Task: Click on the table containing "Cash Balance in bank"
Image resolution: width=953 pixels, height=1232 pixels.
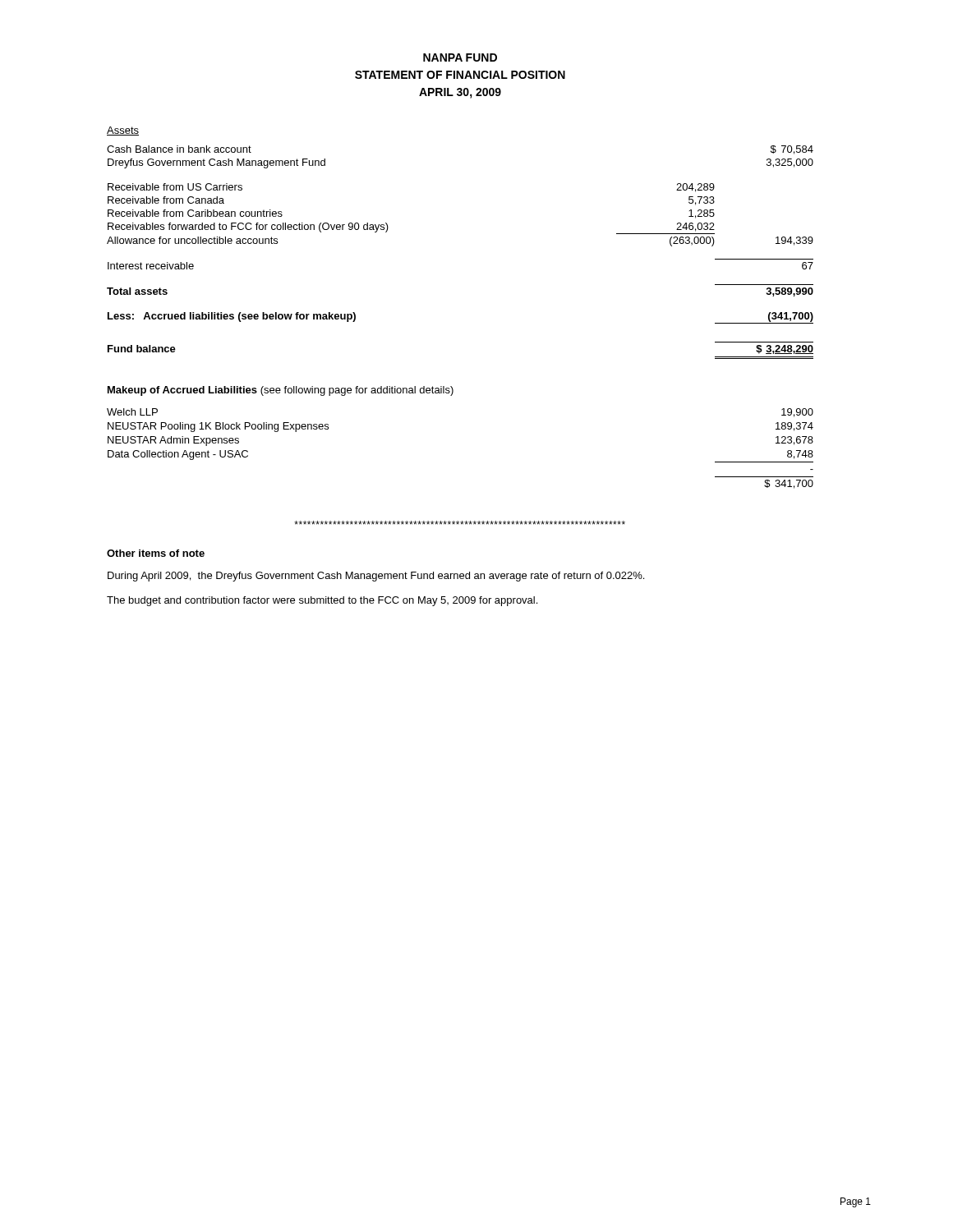Action: click(460, 251)
